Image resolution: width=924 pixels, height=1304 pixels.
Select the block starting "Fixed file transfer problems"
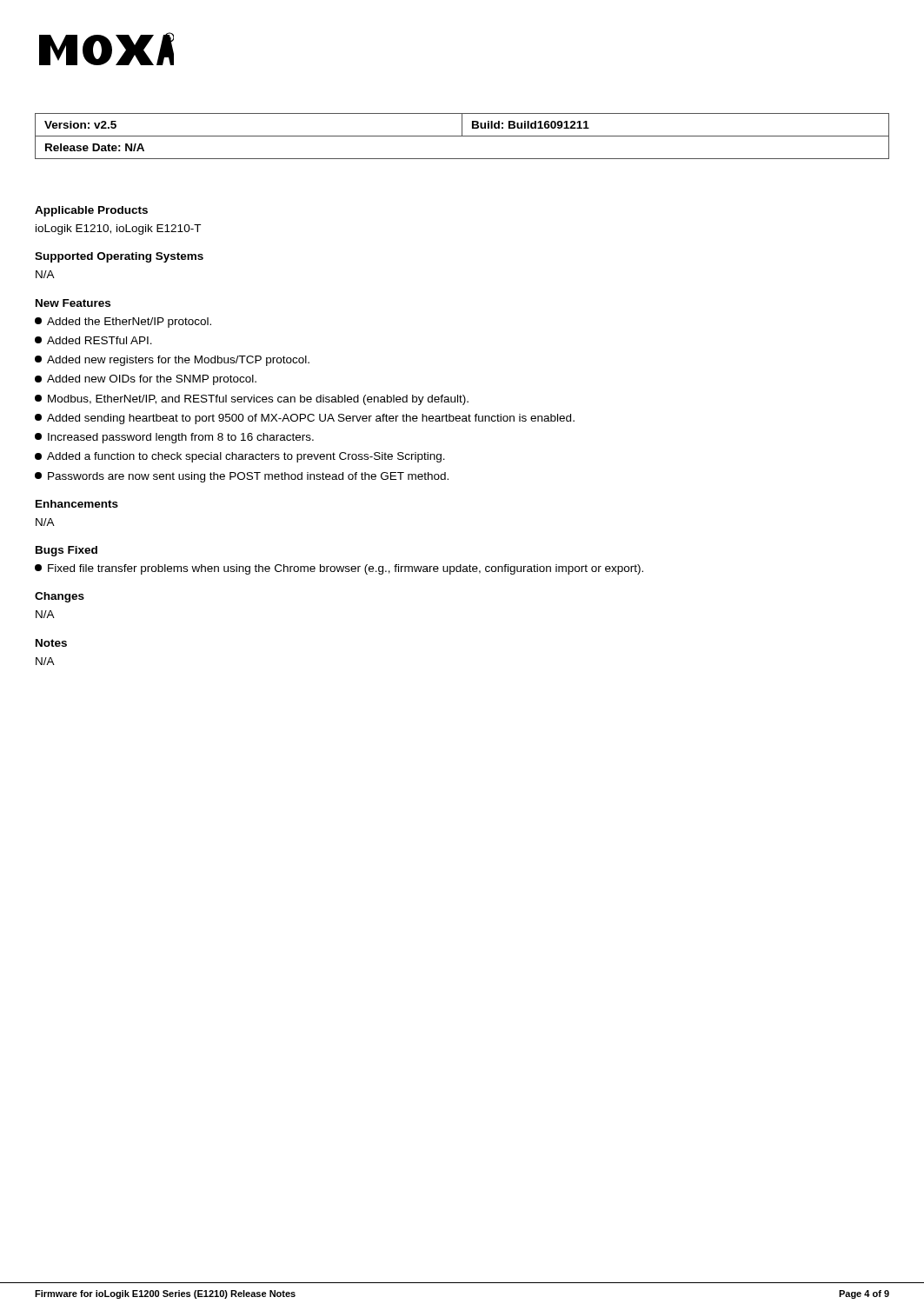point(340,568)
